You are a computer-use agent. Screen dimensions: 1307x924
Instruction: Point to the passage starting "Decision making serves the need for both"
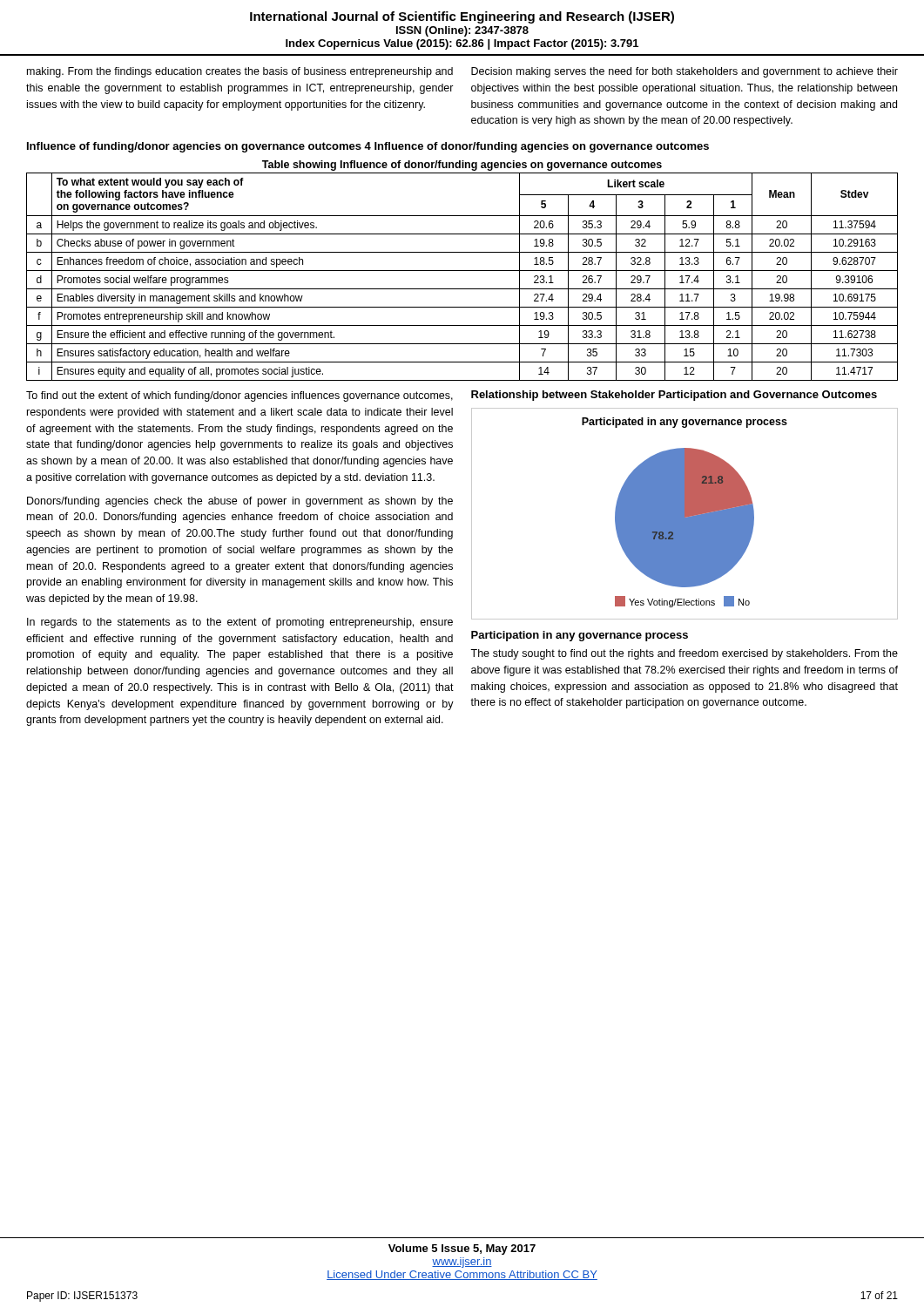click(684, 96)
